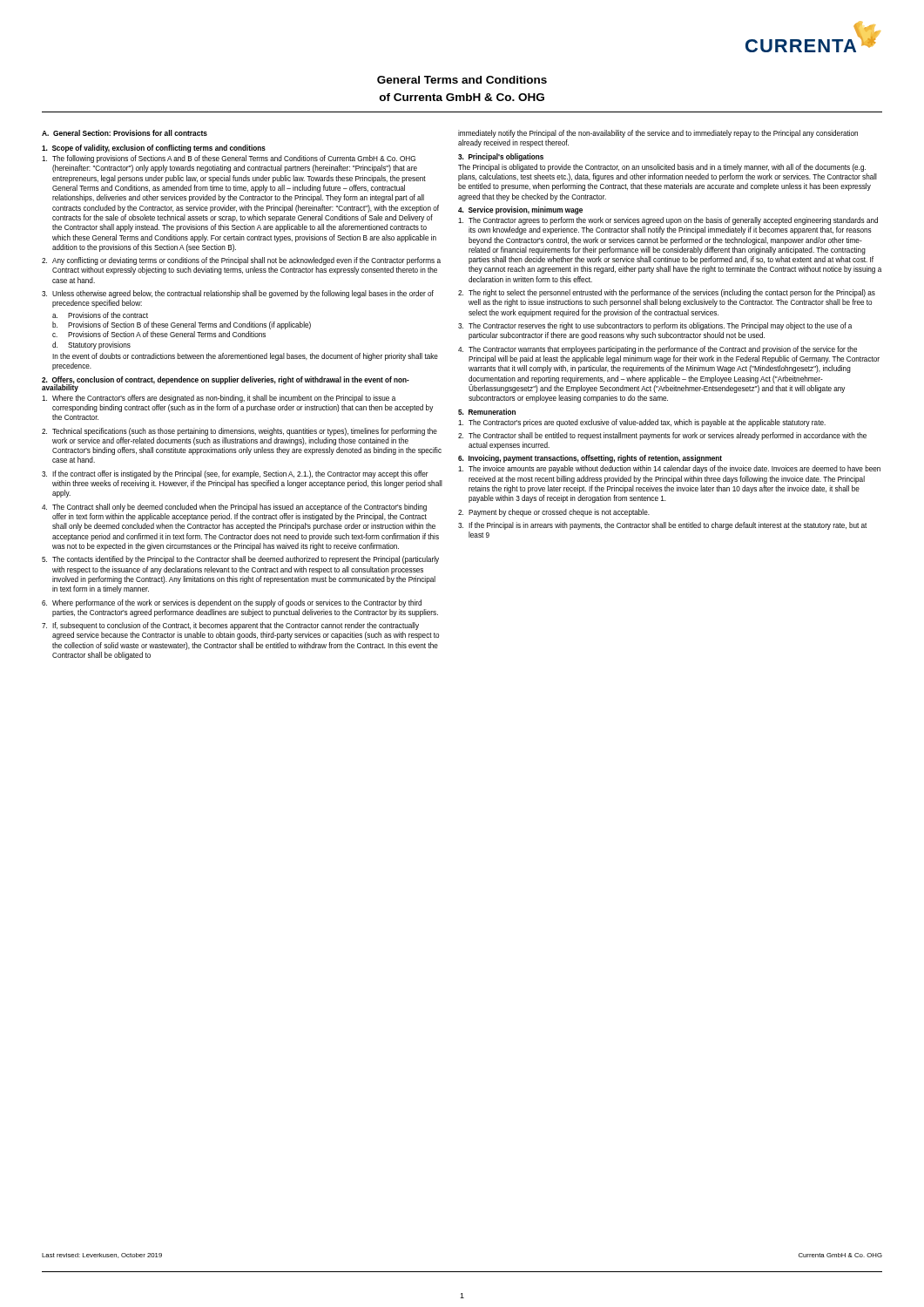
Task: Select the logo
Action: pyautogui.click(x=813, y=44)
